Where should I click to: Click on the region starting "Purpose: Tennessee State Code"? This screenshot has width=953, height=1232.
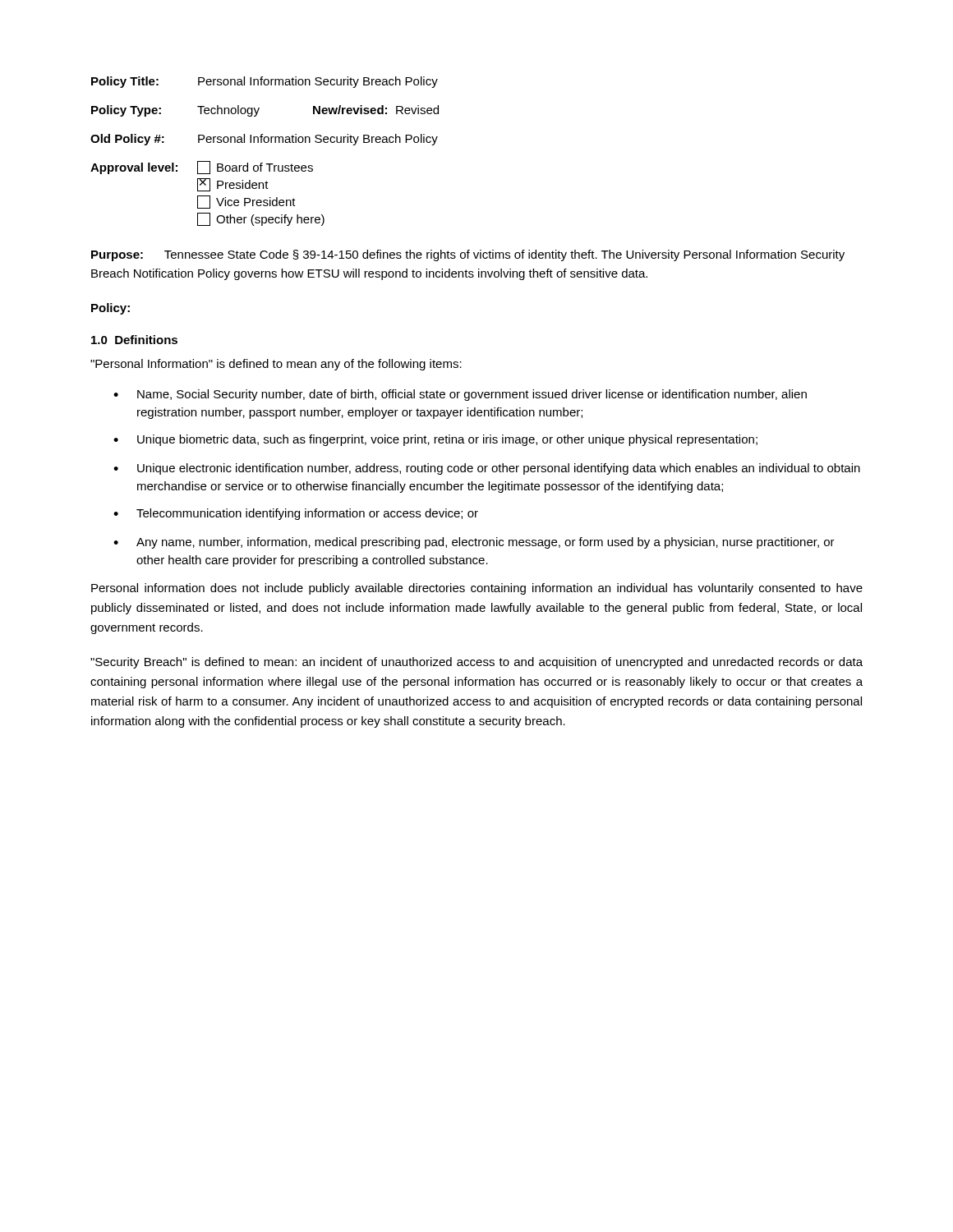(x=468, y=263)
